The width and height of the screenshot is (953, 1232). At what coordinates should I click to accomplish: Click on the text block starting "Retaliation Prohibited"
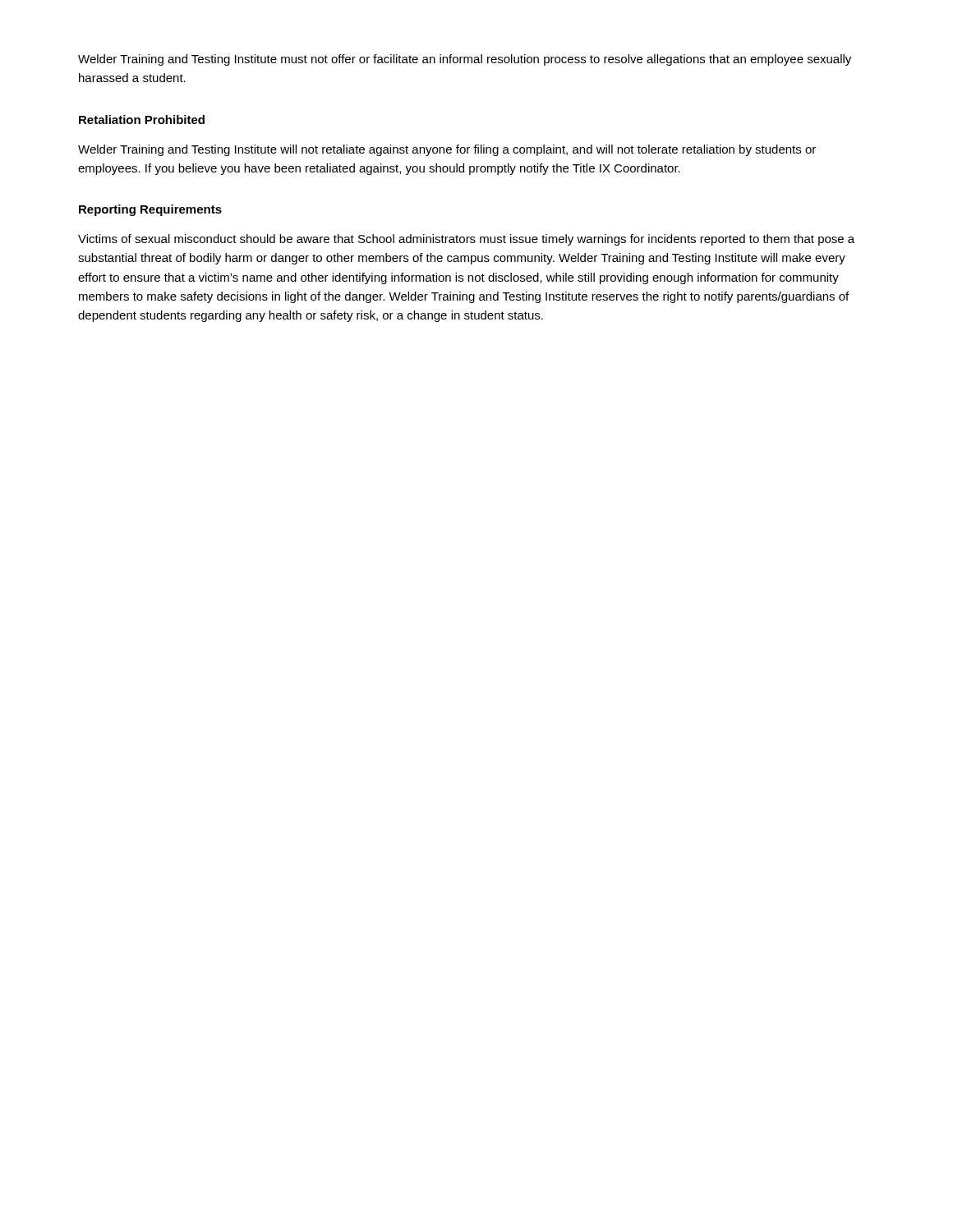click(142, 119)
